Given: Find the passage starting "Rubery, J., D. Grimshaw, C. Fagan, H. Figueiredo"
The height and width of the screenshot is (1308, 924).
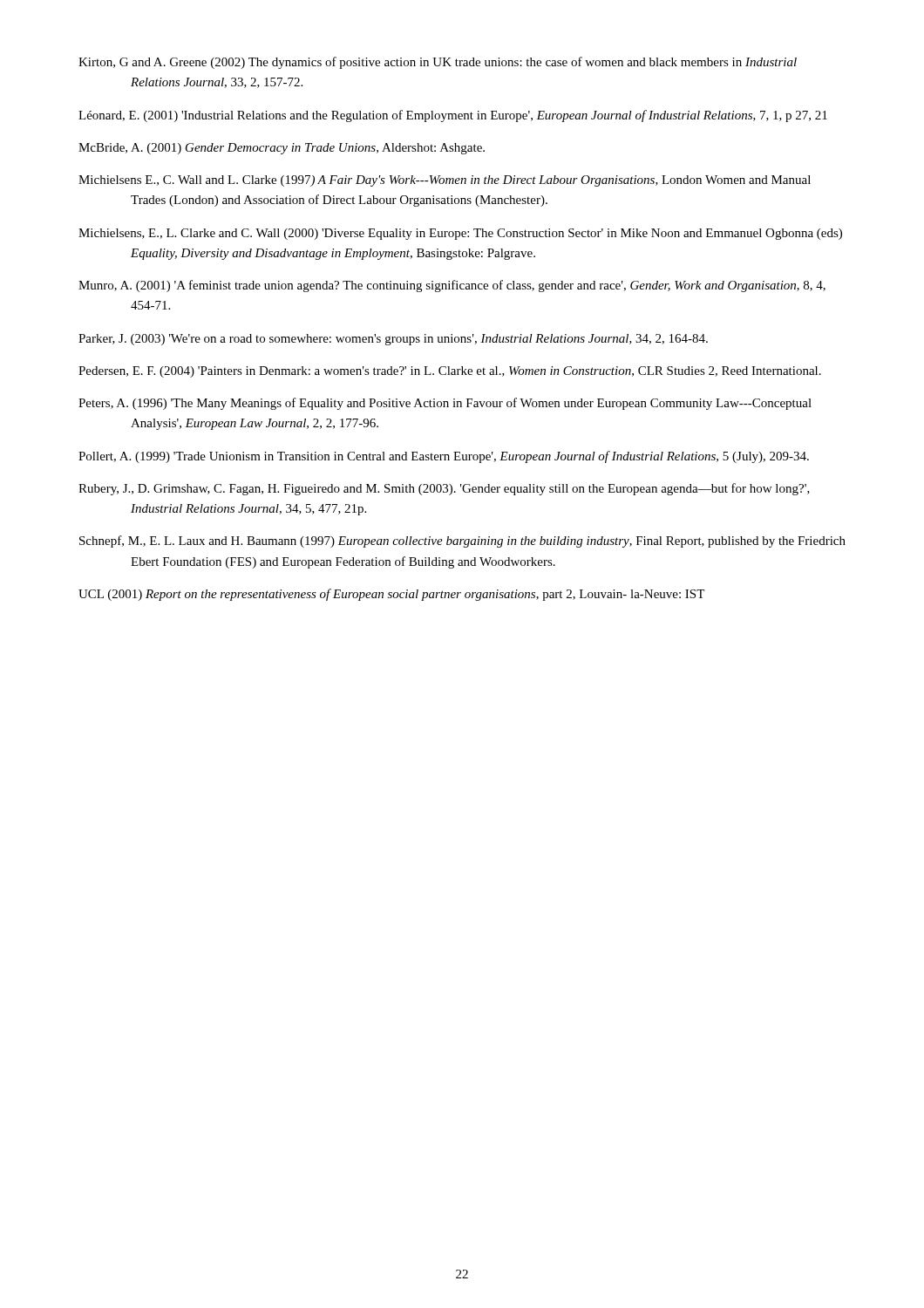Looking at the screenshot, I should pos(444,498).
